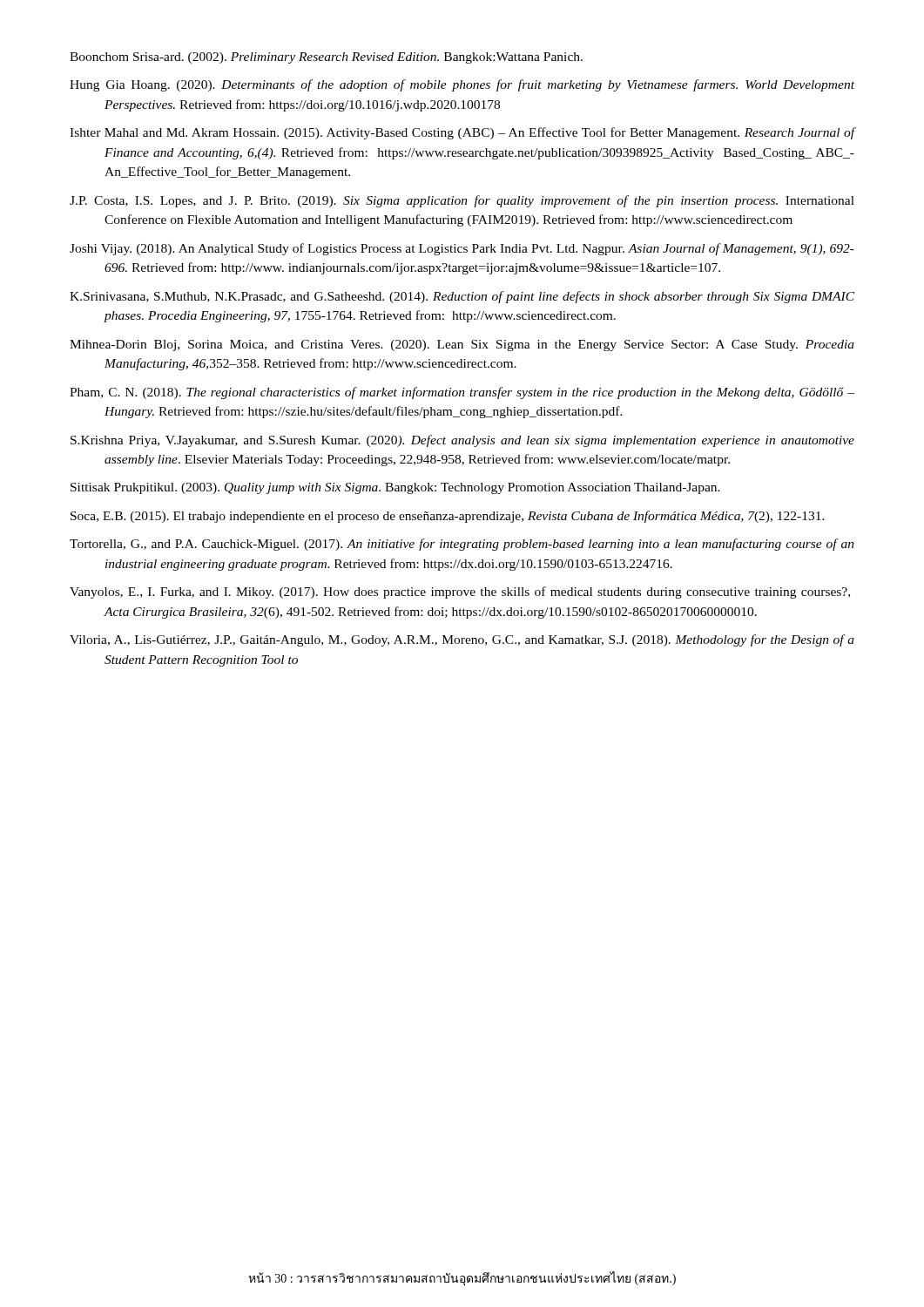Select the list item containing "Mihnea-Dorin Bloj, Sorina"
The image size is (924, 1307).
click(x=462, y=354)
